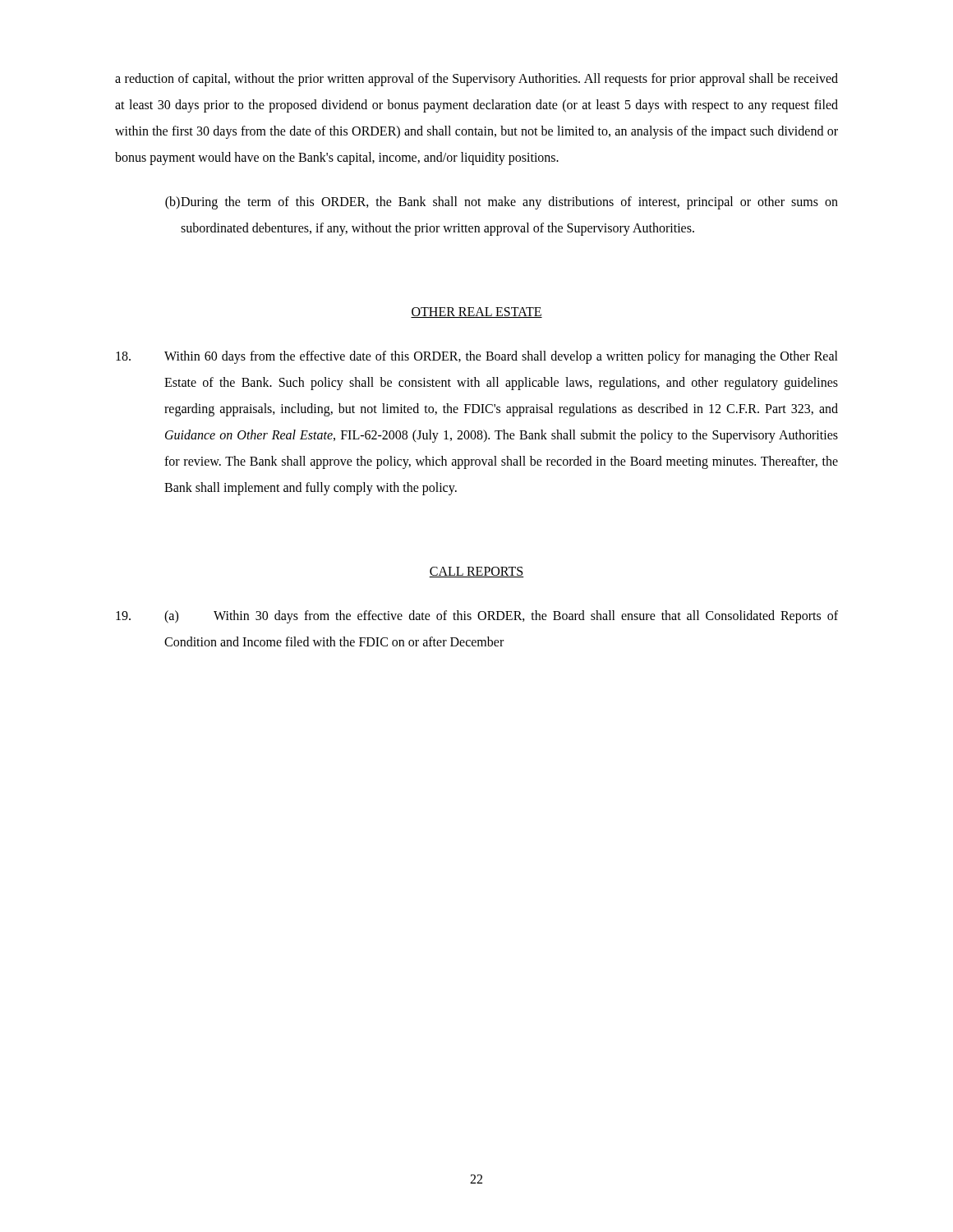Navigate to the block starting "(a)Within 30 days from the"
953x1232 pixels.
pyautogui.click(x=476, y=629)
